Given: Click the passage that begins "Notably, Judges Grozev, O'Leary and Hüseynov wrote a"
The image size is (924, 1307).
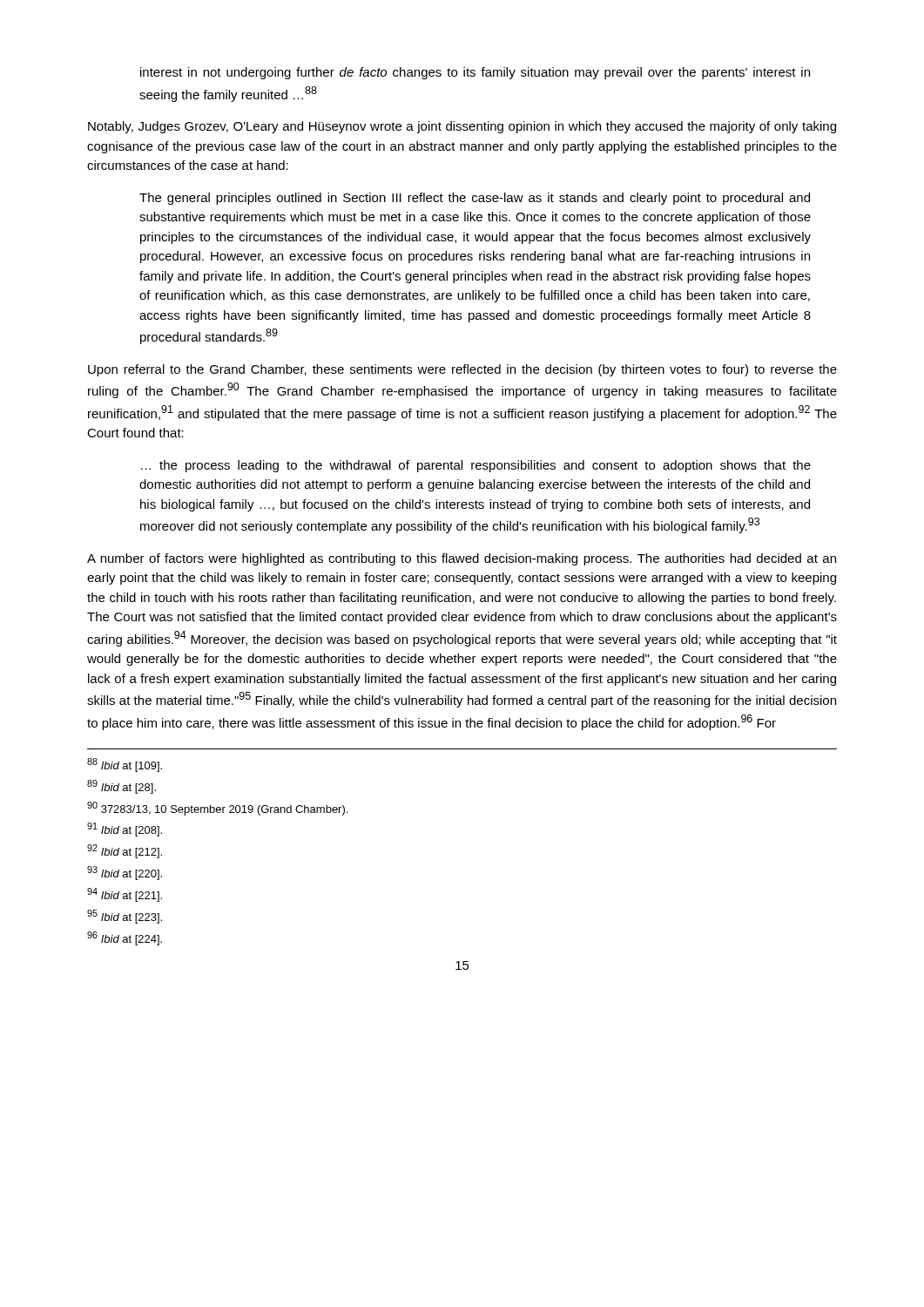Looking at the screenshot, I should [x=462, y=146].
